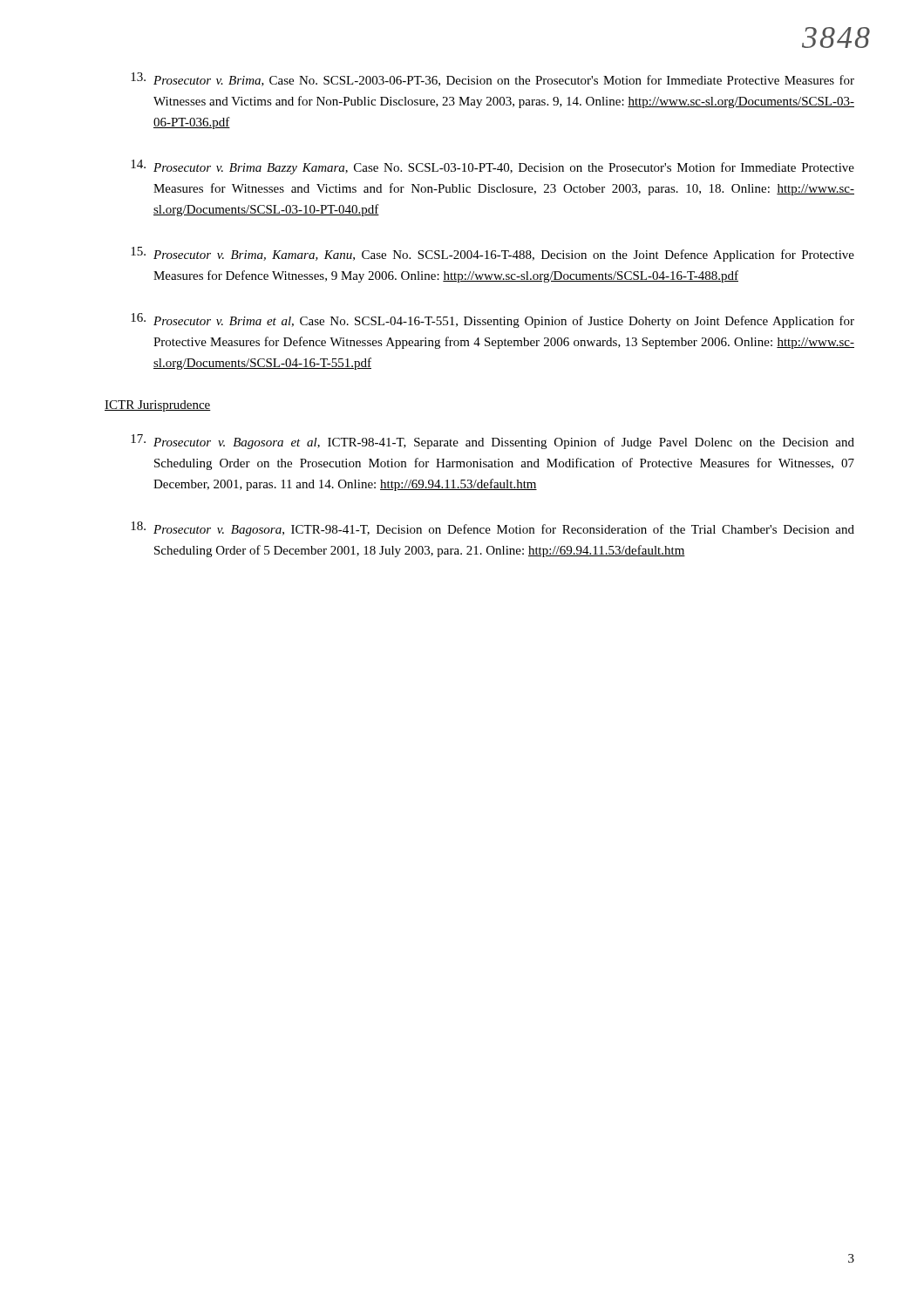Image resolution: width=924 pixels, height=1308 pixels.
Task: Point to the block beginning "14. Prosecutor v. Brima"
Action: pyautogui.click(x=479, y=188)
